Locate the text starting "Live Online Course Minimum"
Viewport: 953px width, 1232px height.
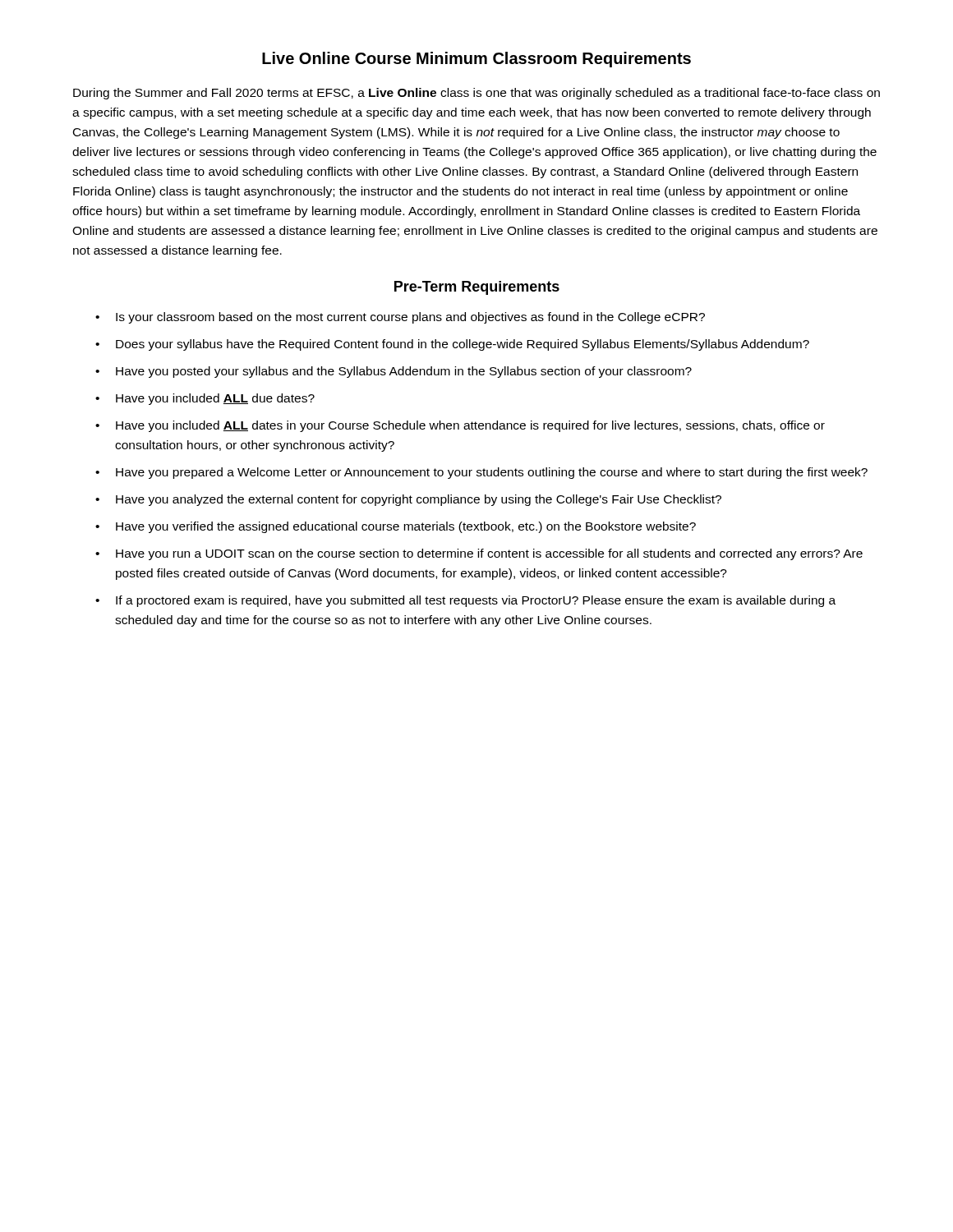(476, 58)
